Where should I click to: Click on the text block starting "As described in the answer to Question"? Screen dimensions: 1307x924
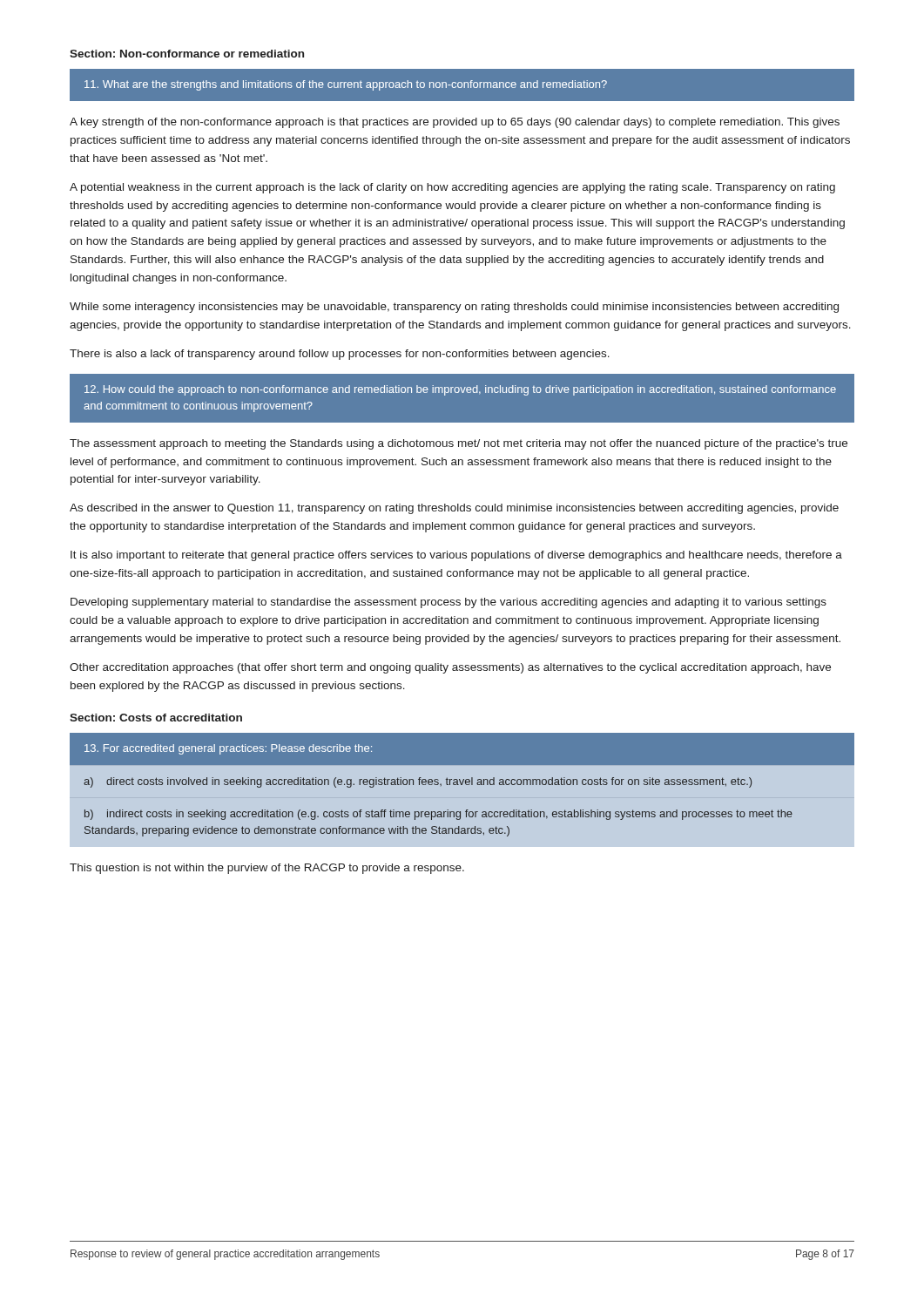coord(454,517)
